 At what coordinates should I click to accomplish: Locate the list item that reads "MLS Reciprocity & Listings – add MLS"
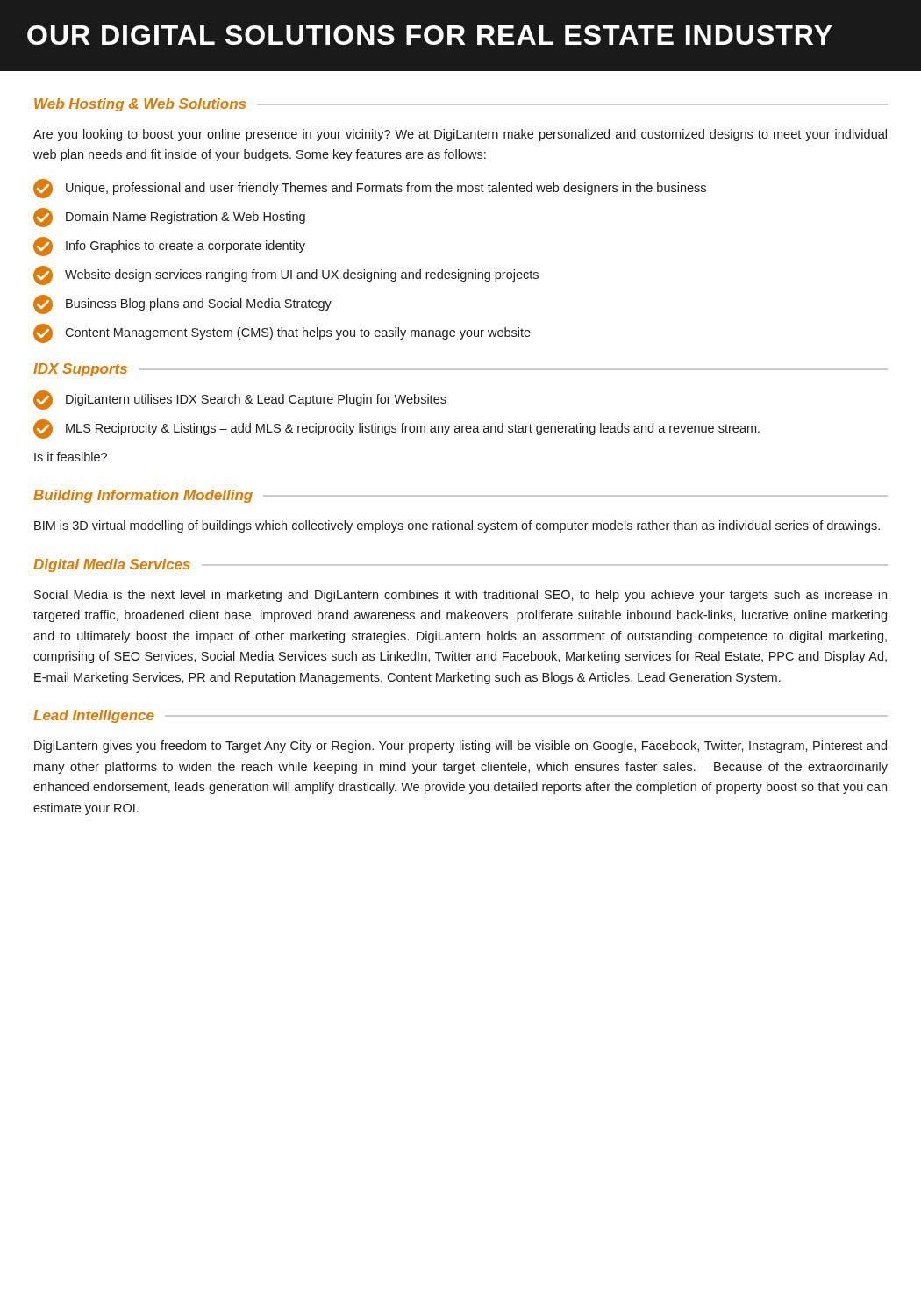[x=397, y=429]
